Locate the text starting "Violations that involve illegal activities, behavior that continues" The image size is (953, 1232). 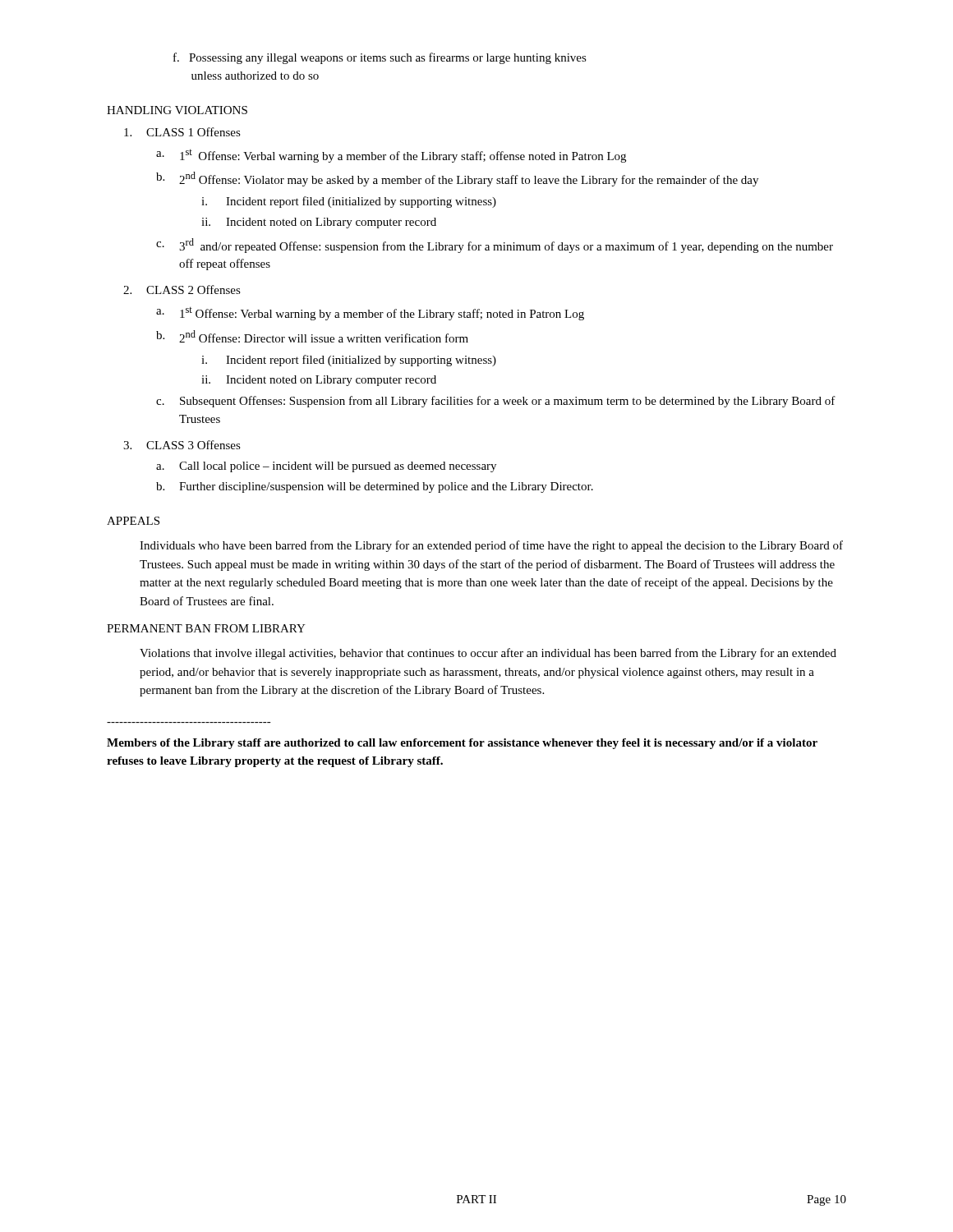coord(488,671)
